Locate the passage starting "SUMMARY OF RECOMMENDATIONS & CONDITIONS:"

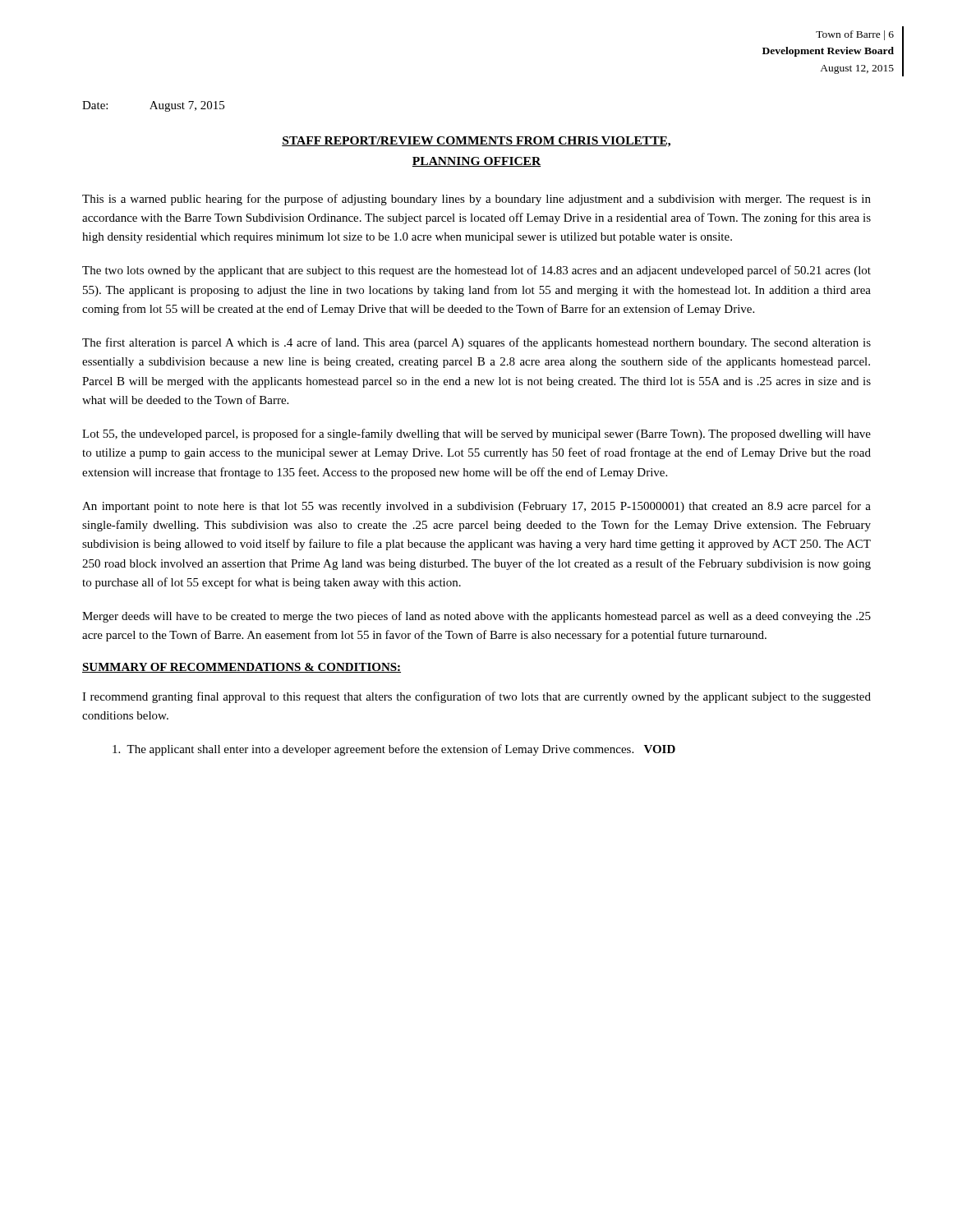pos(242,667)
